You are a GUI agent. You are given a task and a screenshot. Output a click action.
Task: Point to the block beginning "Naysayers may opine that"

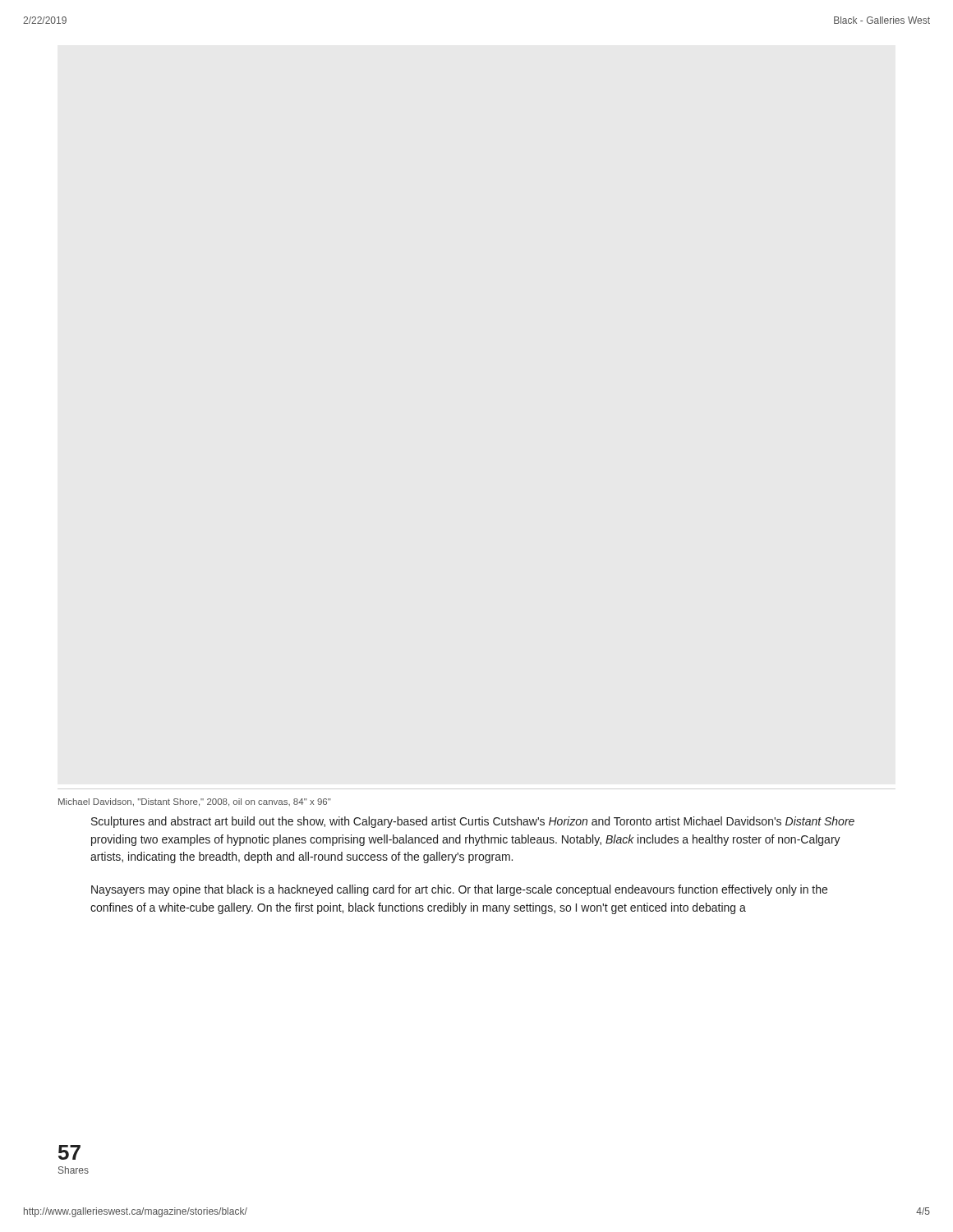476,899
